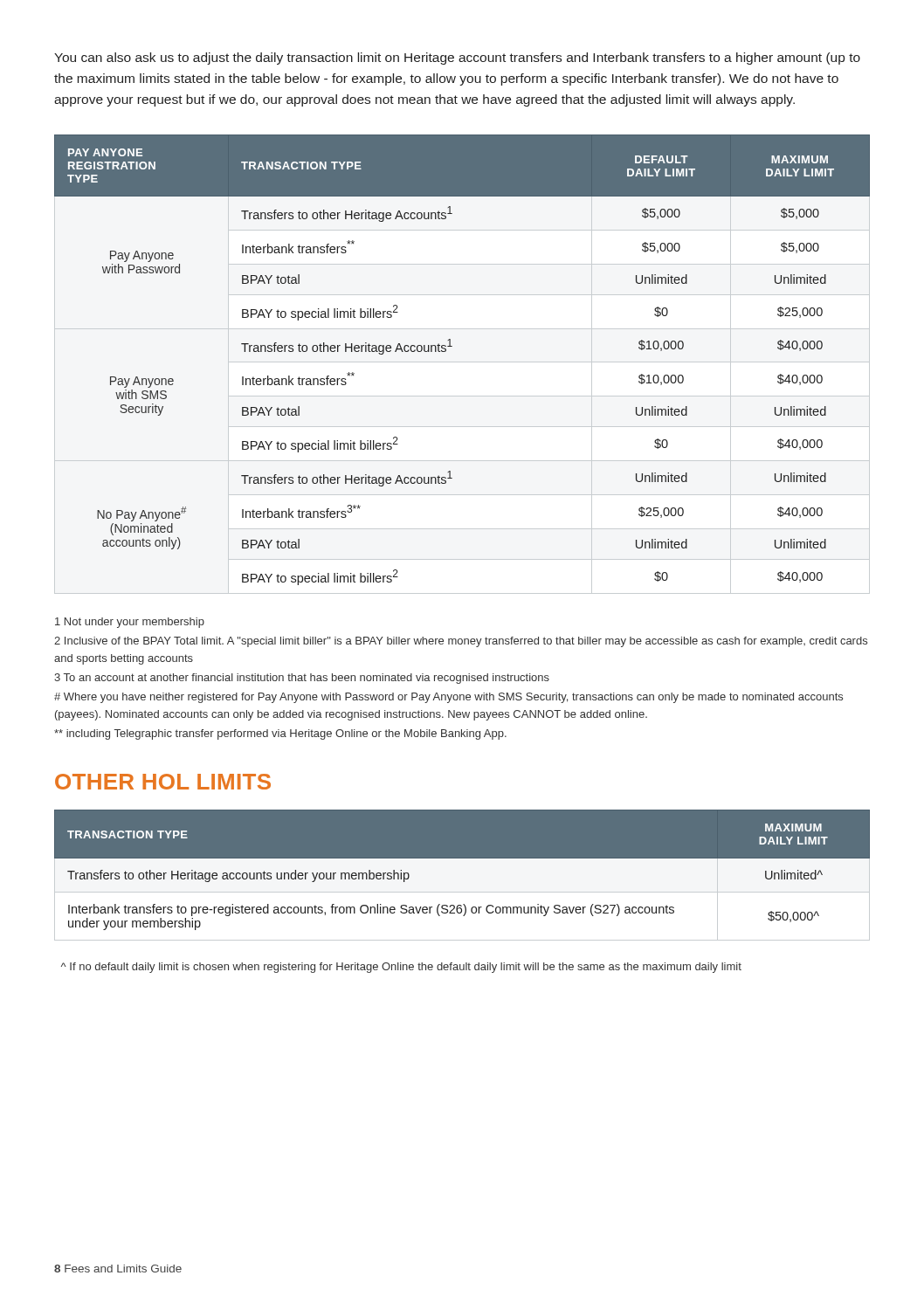
Task: Click on the table containing "Interbank transfers to"
Action: pos(462,875)
